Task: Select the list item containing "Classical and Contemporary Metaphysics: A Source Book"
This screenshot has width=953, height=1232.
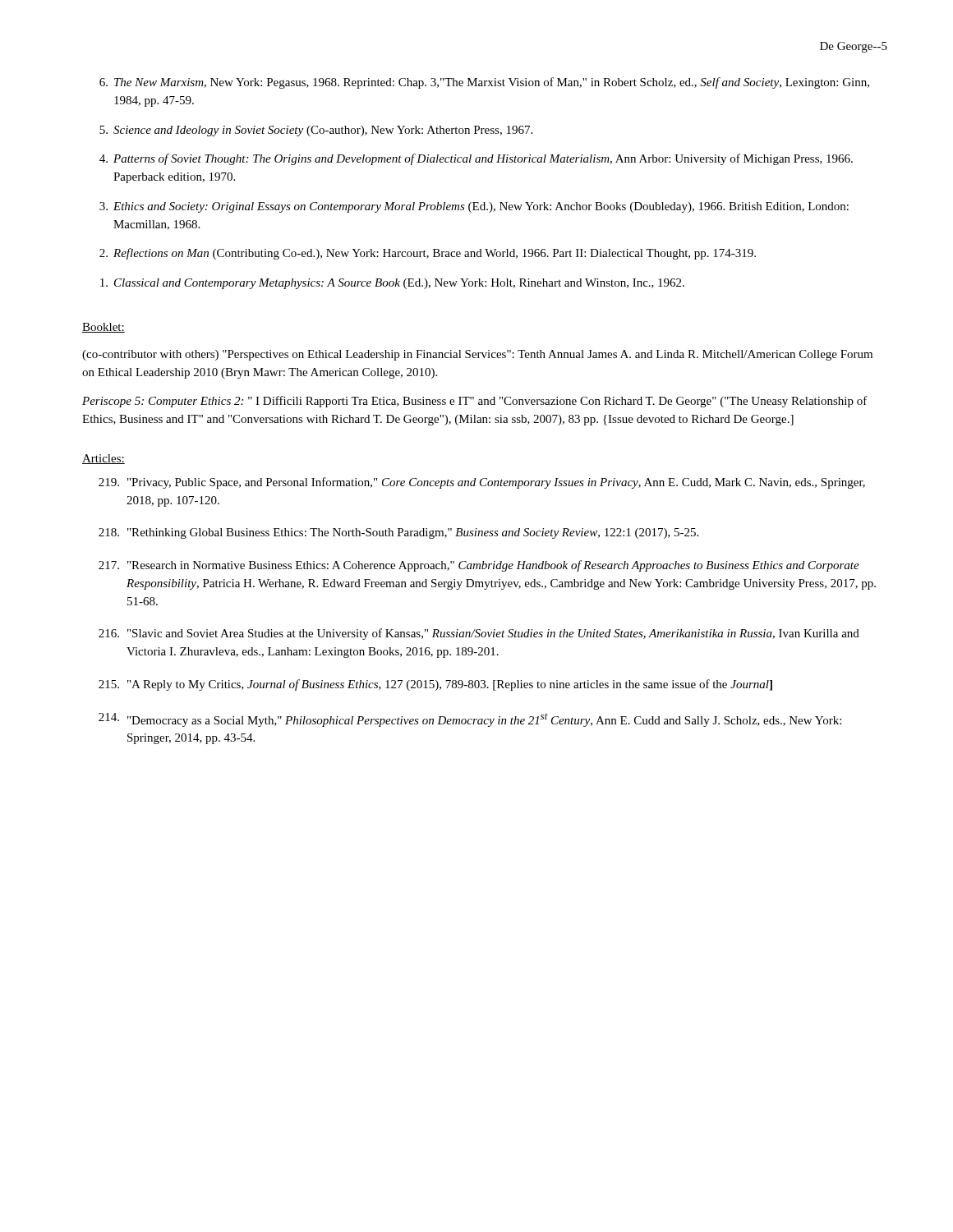Action: coord(485,283)
